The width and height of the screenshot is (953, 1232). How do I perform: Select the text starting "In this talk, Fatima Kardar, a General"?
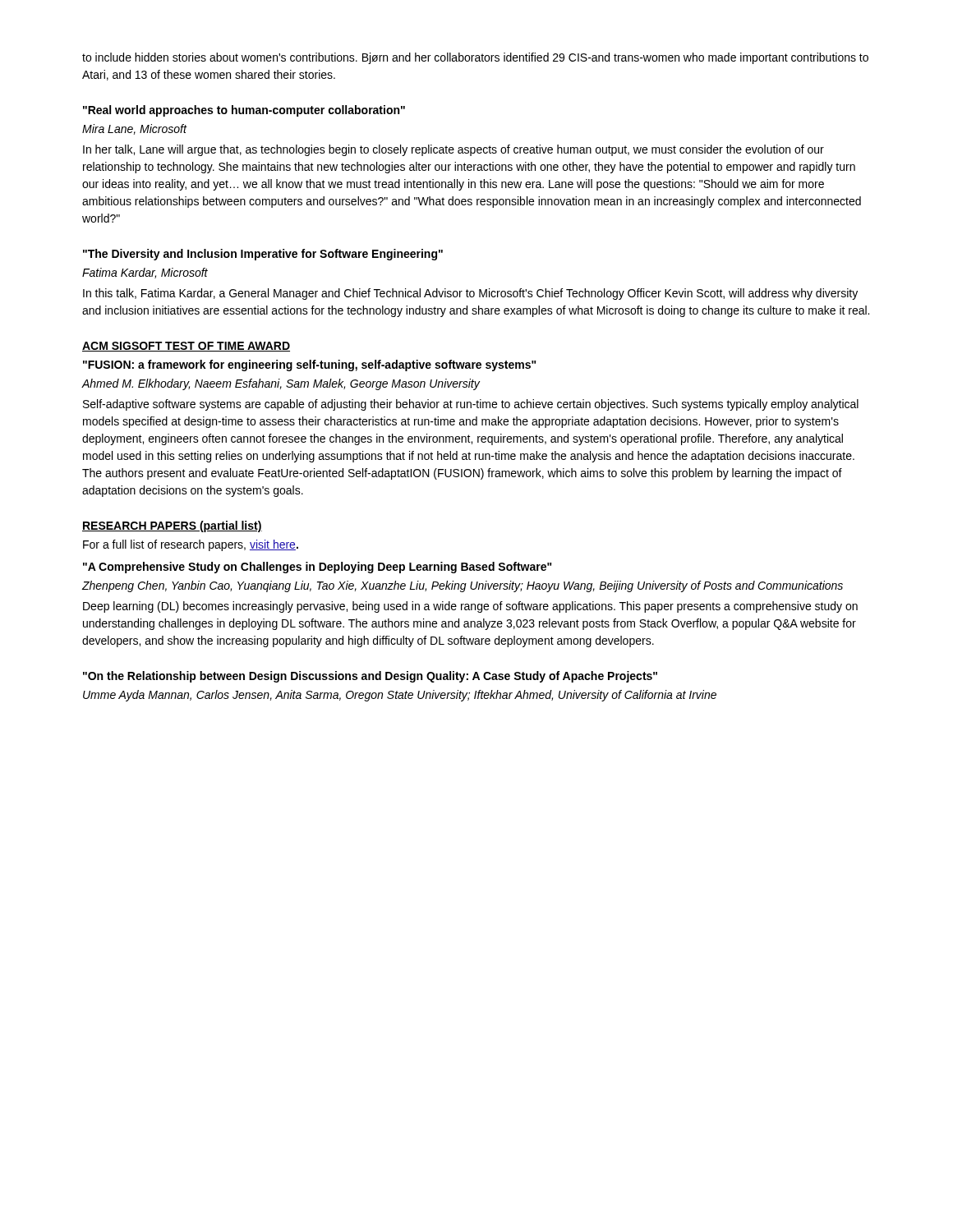(476, 302)
